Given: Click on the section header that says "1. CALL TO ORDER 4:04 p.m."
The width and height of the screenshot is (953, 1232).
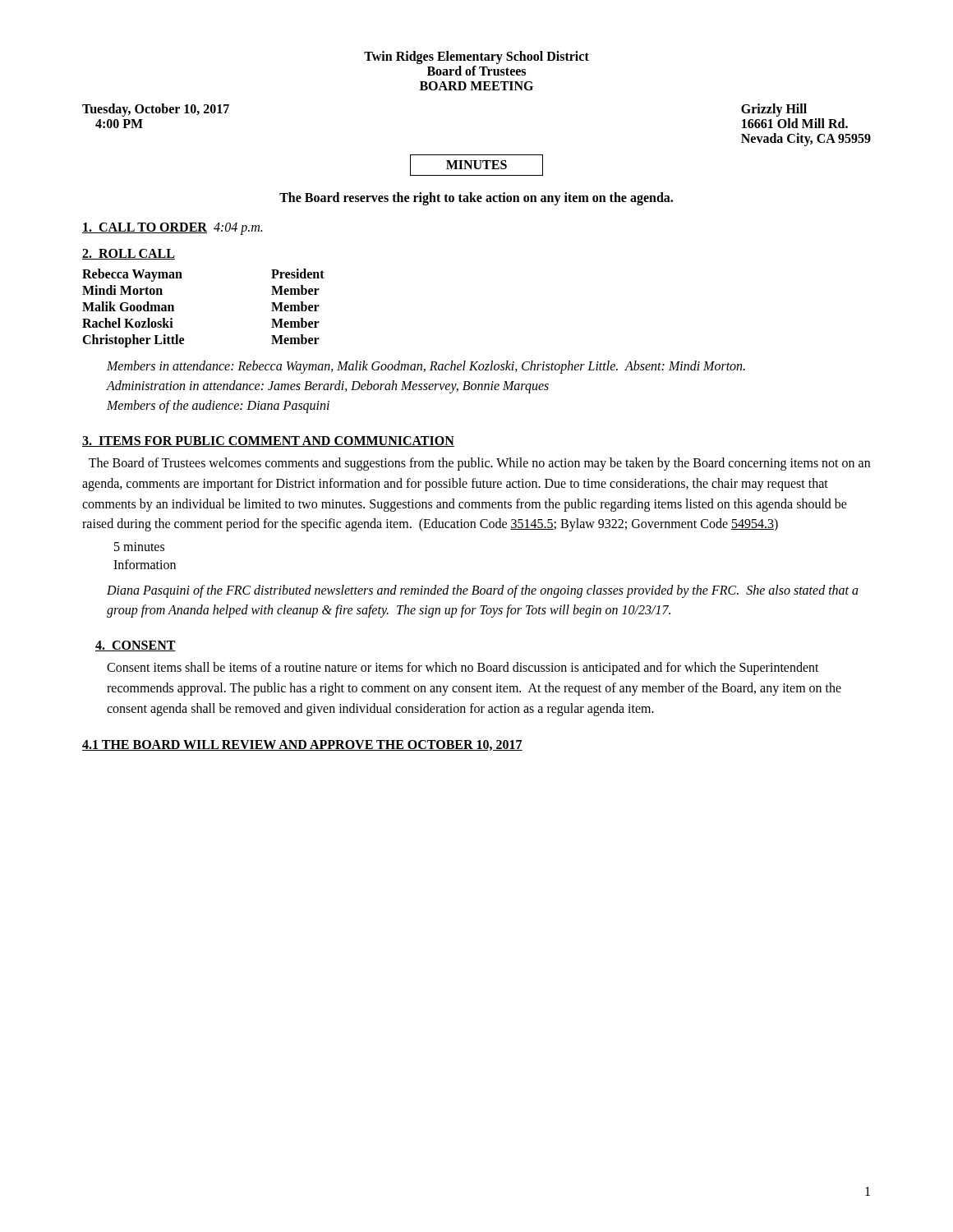Looking at the screenshot, I should pyautogui.click(x=173, y=227).
